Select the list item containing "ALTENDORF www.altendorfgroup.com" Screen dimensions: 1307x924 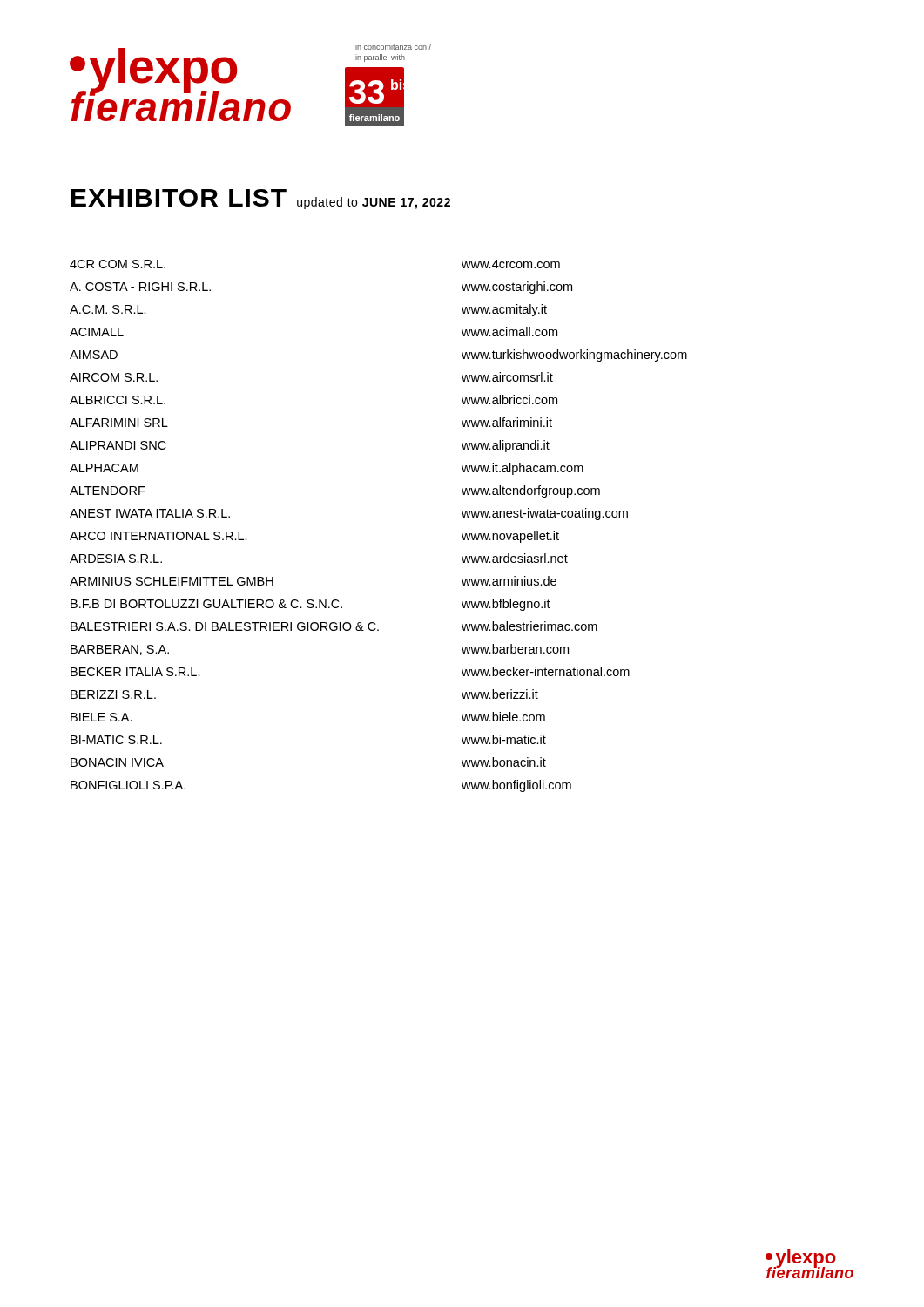tap(105, 491)
